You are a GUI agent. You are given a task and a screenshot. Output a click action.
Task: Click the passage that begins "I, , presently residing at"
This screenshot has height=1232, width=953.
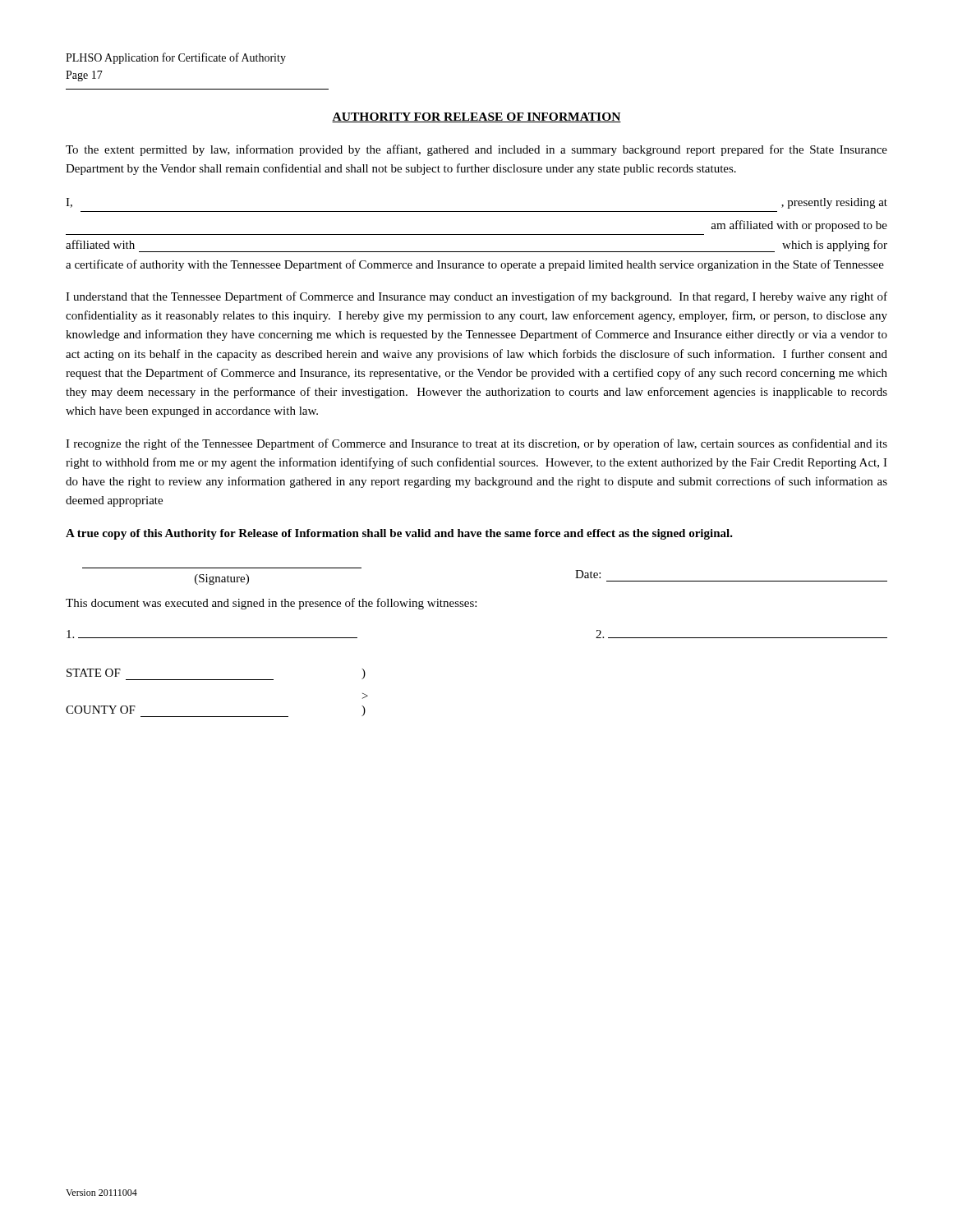[x=476, y=233]
